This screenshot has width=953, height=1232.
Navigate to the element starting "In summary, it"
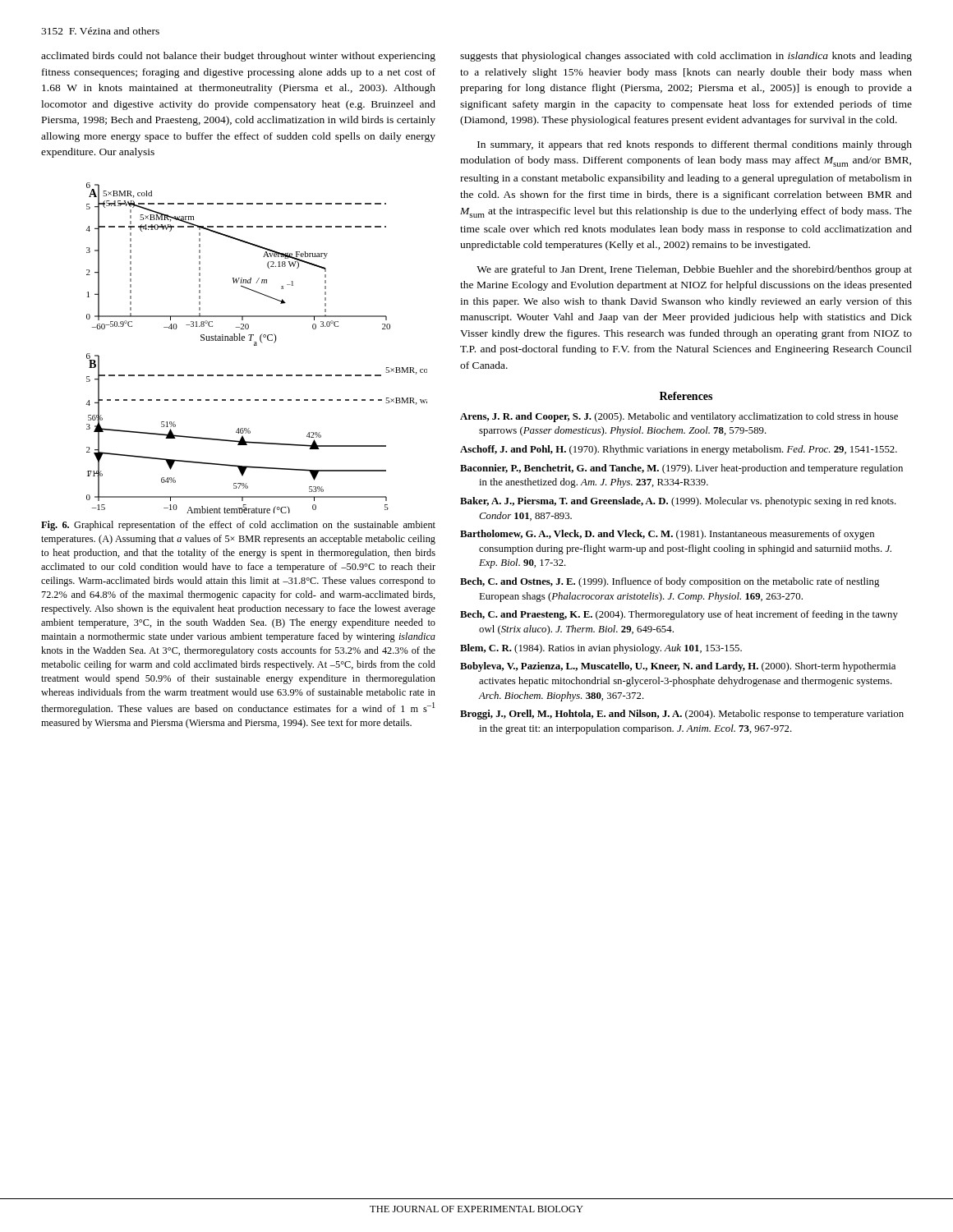click(686, 194)
